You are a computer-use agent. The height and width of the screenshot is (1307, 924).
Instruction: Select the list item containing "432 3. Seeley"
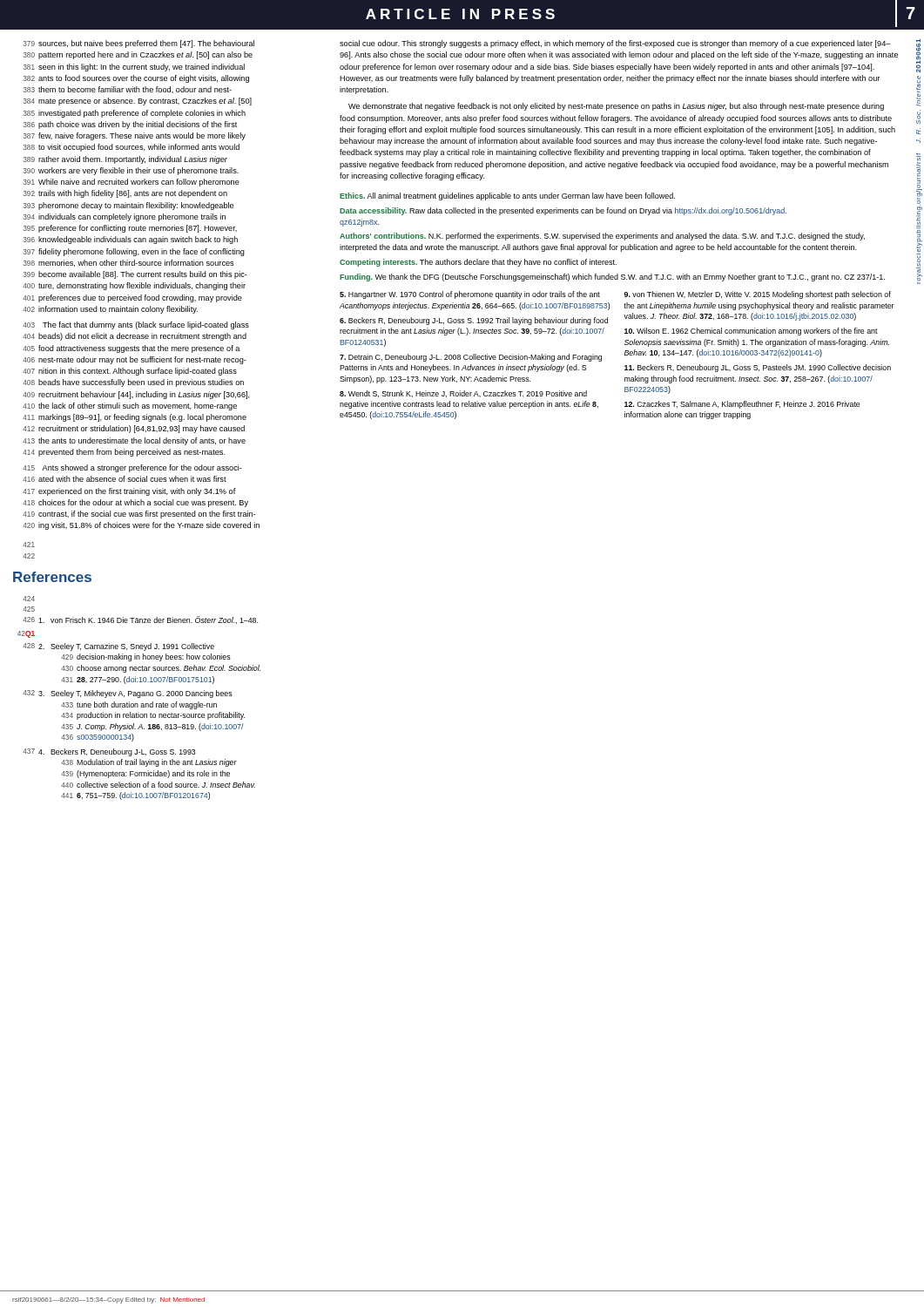[x=129, y=716]
